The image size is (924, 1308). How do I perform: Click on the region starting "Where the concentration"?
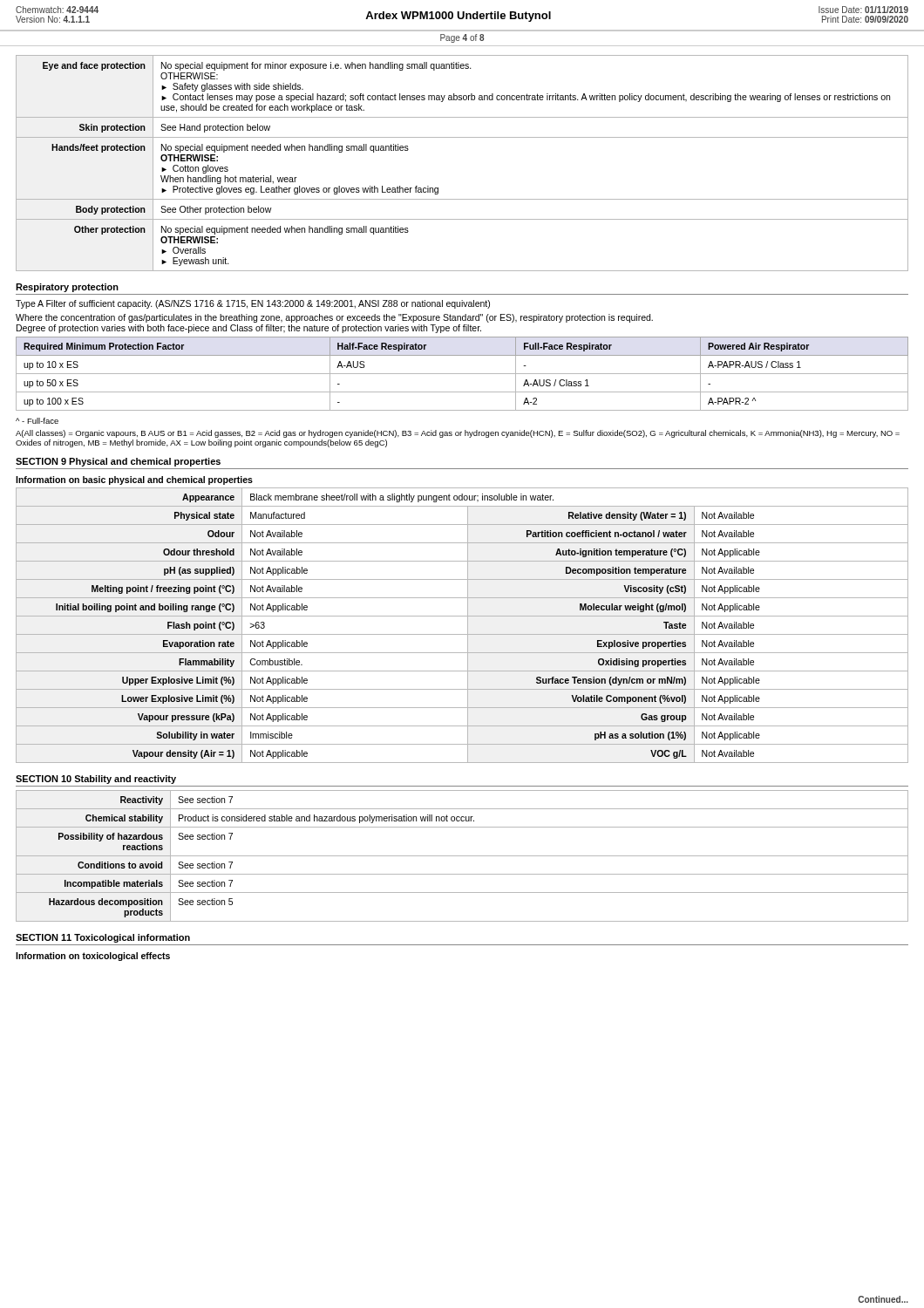(335, 323)
